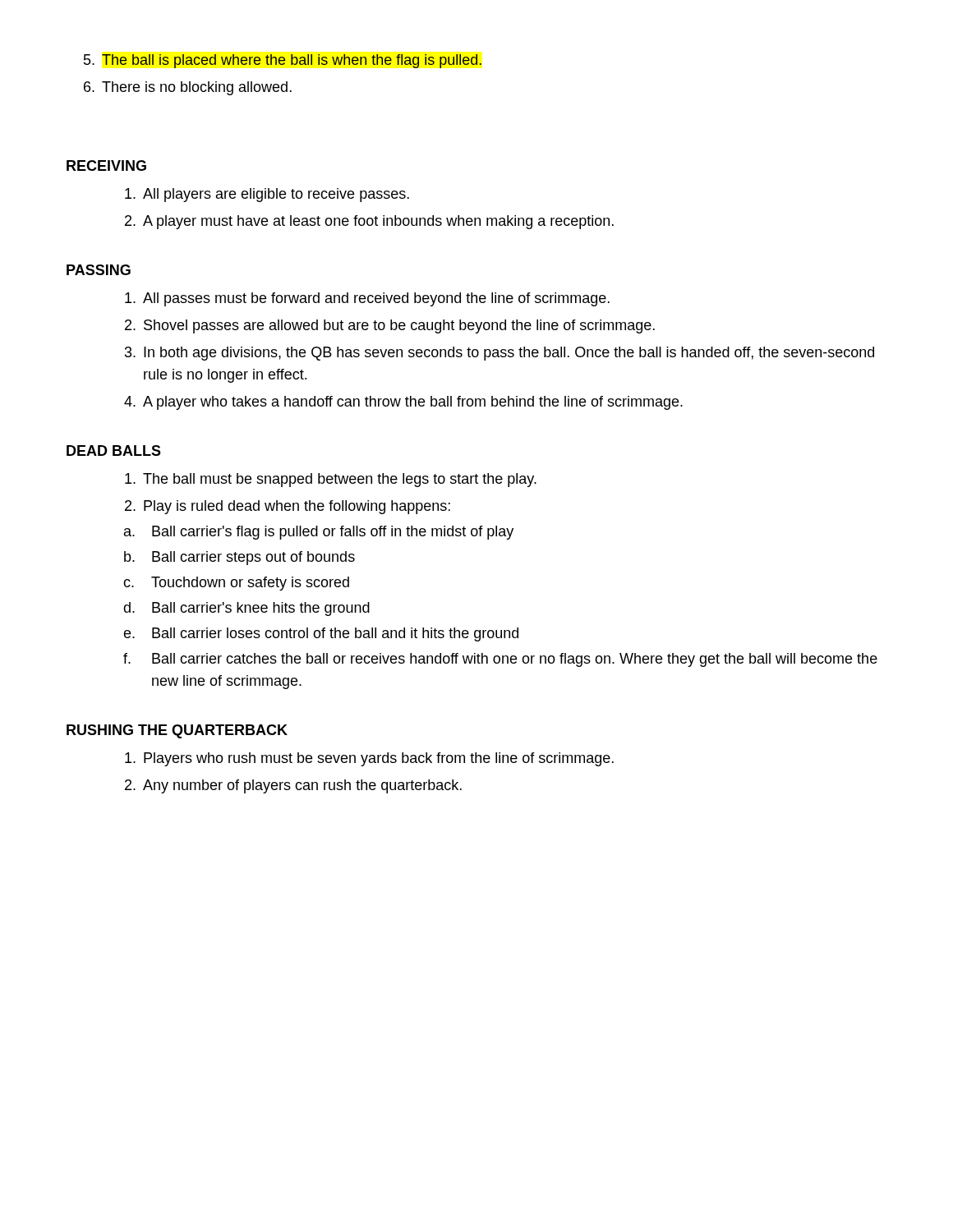Screen dimensions: 1232x953
Task: Find the list item that says "f. Ball carrier catches the ball"
Action: click(x=505, y=670)
